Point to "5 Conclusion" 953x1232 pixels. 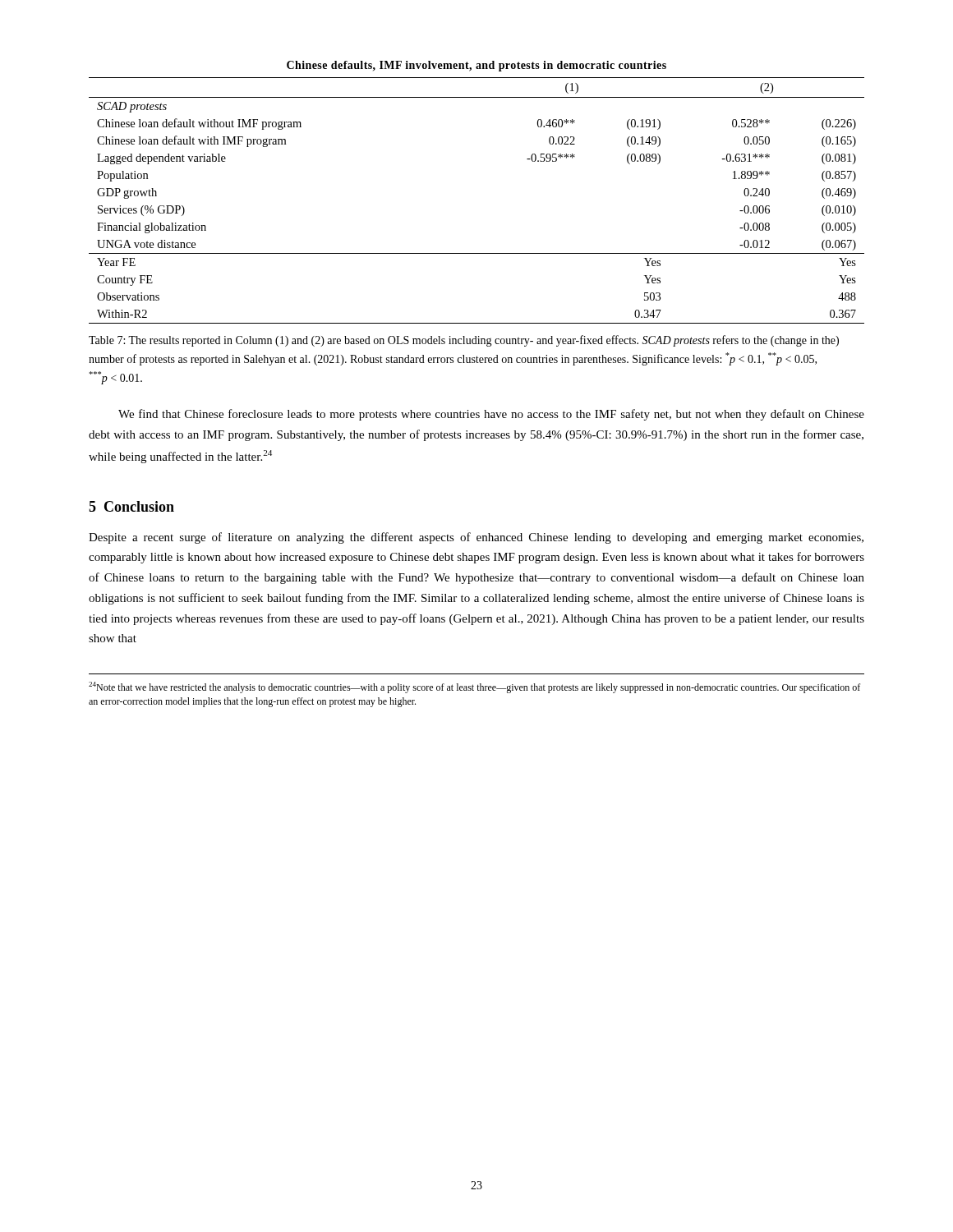coord(131,506)
